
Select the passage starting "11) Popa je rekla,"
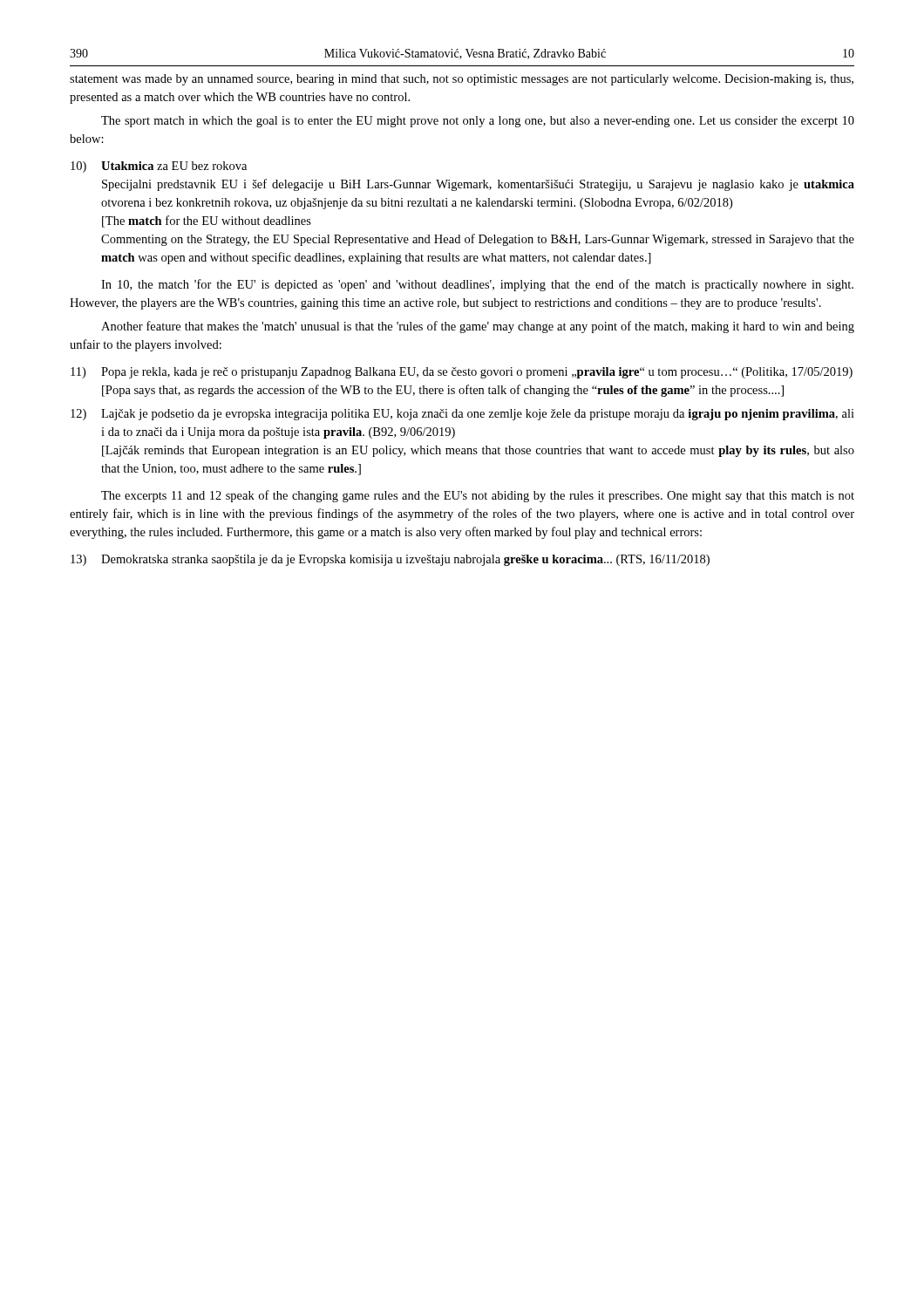click(462, 381)
